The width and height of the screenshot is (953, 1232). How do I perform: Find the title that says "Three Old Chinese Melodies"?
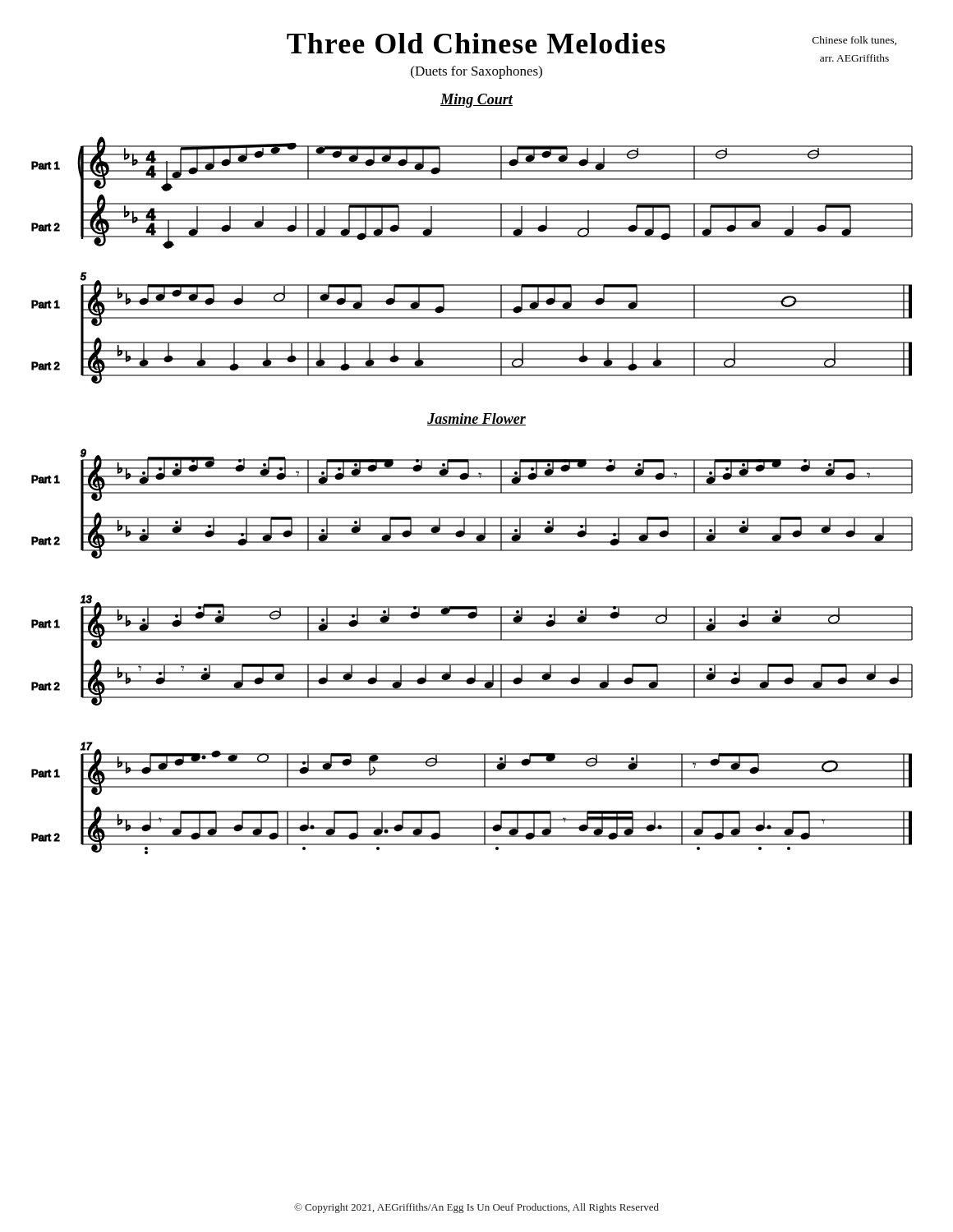476,44
